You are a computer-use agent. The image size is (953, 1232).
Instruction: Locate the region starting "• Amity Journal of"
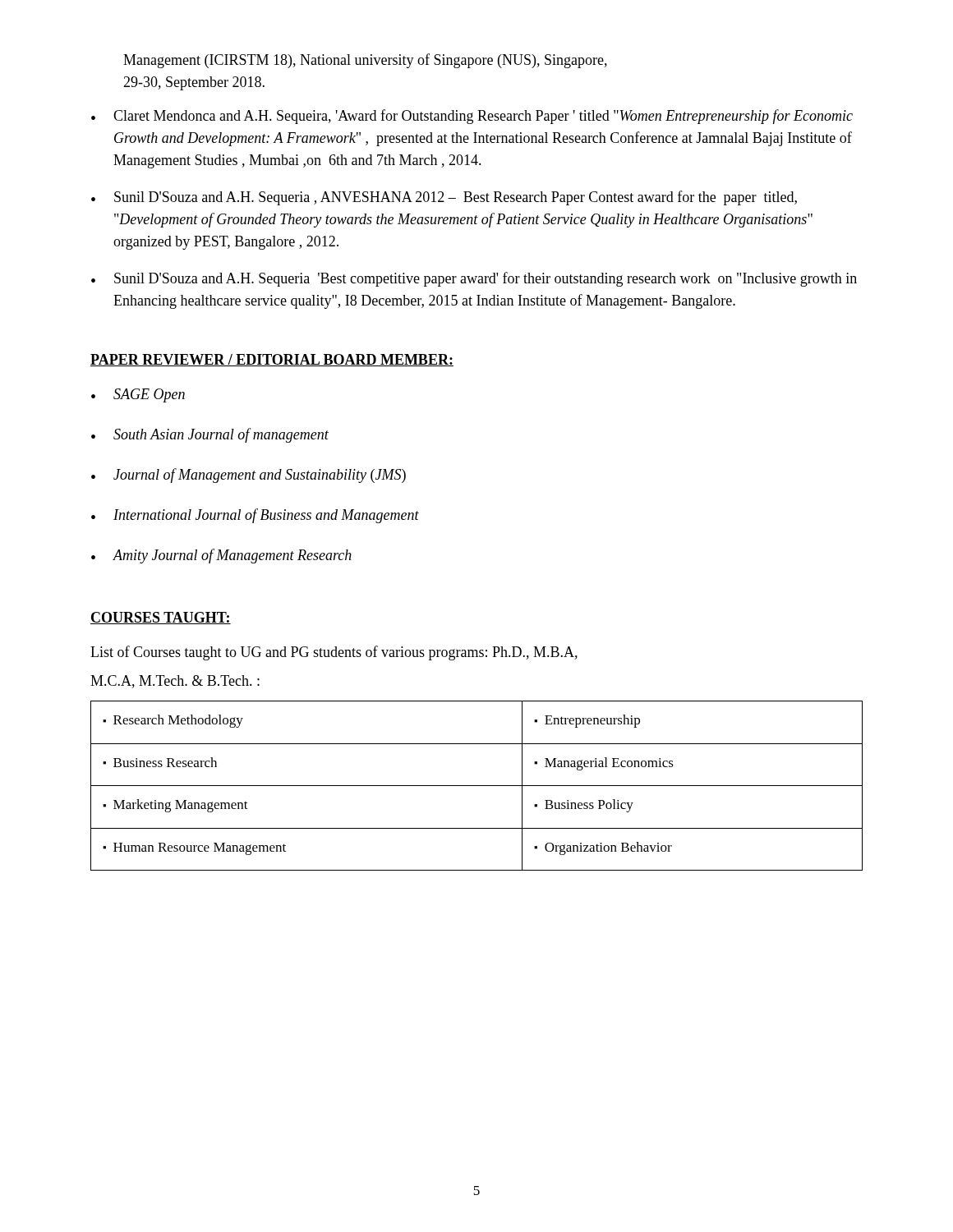pos(221,556)
